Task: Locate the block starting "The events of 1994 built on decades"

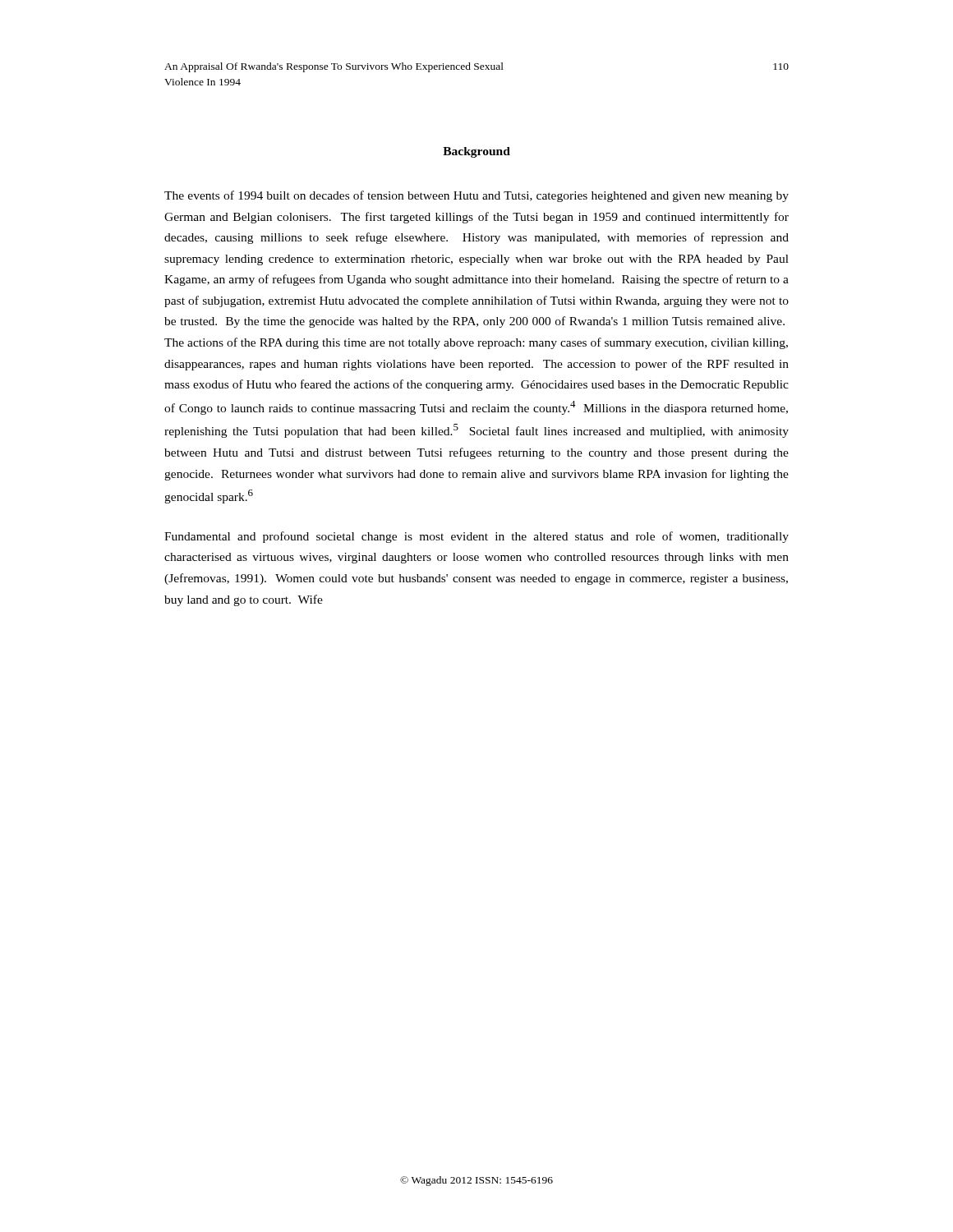Action: (x=476, y=397)
